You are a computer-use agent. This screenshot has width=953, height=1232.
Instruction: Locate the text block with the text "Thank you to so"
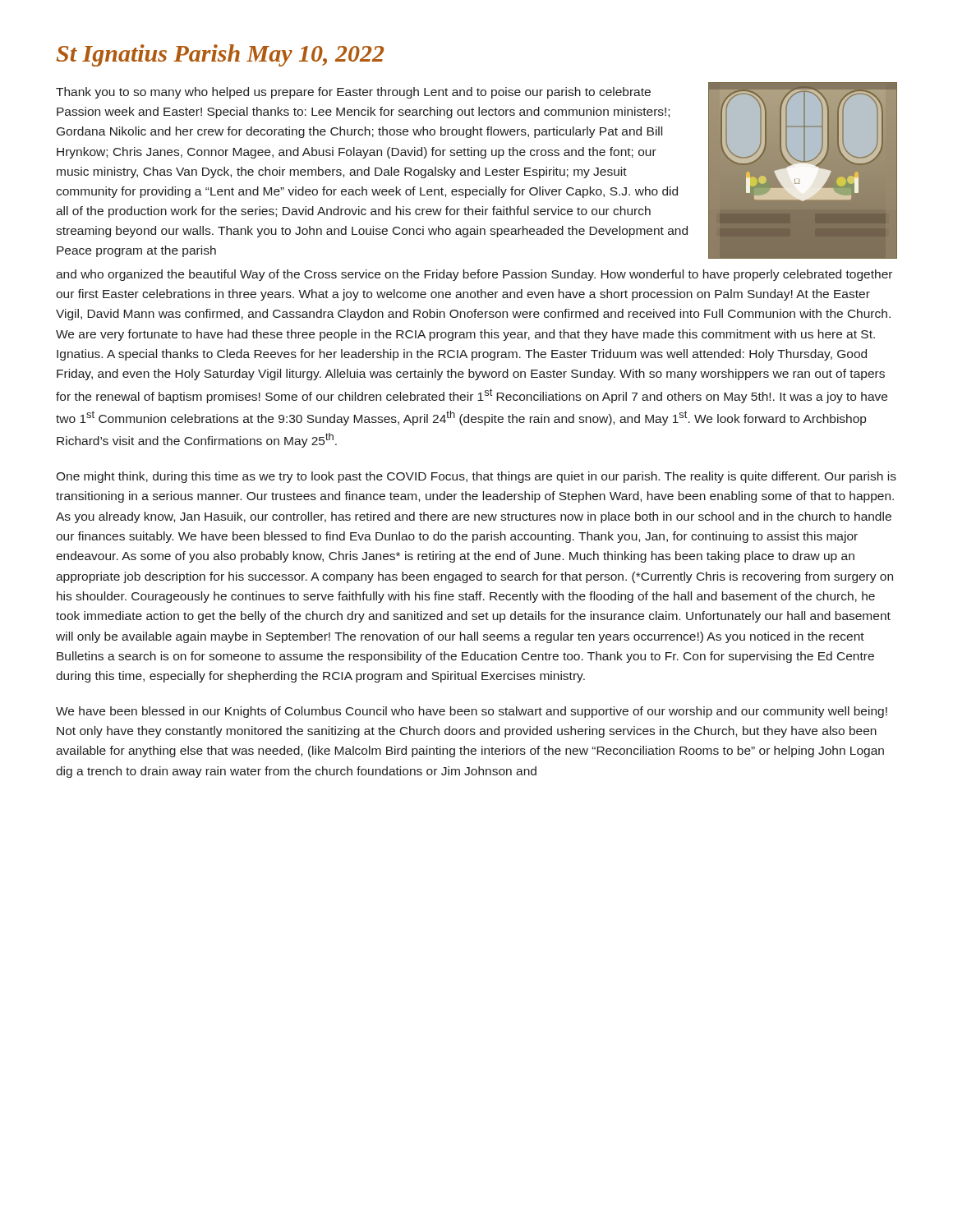[372, 171]
